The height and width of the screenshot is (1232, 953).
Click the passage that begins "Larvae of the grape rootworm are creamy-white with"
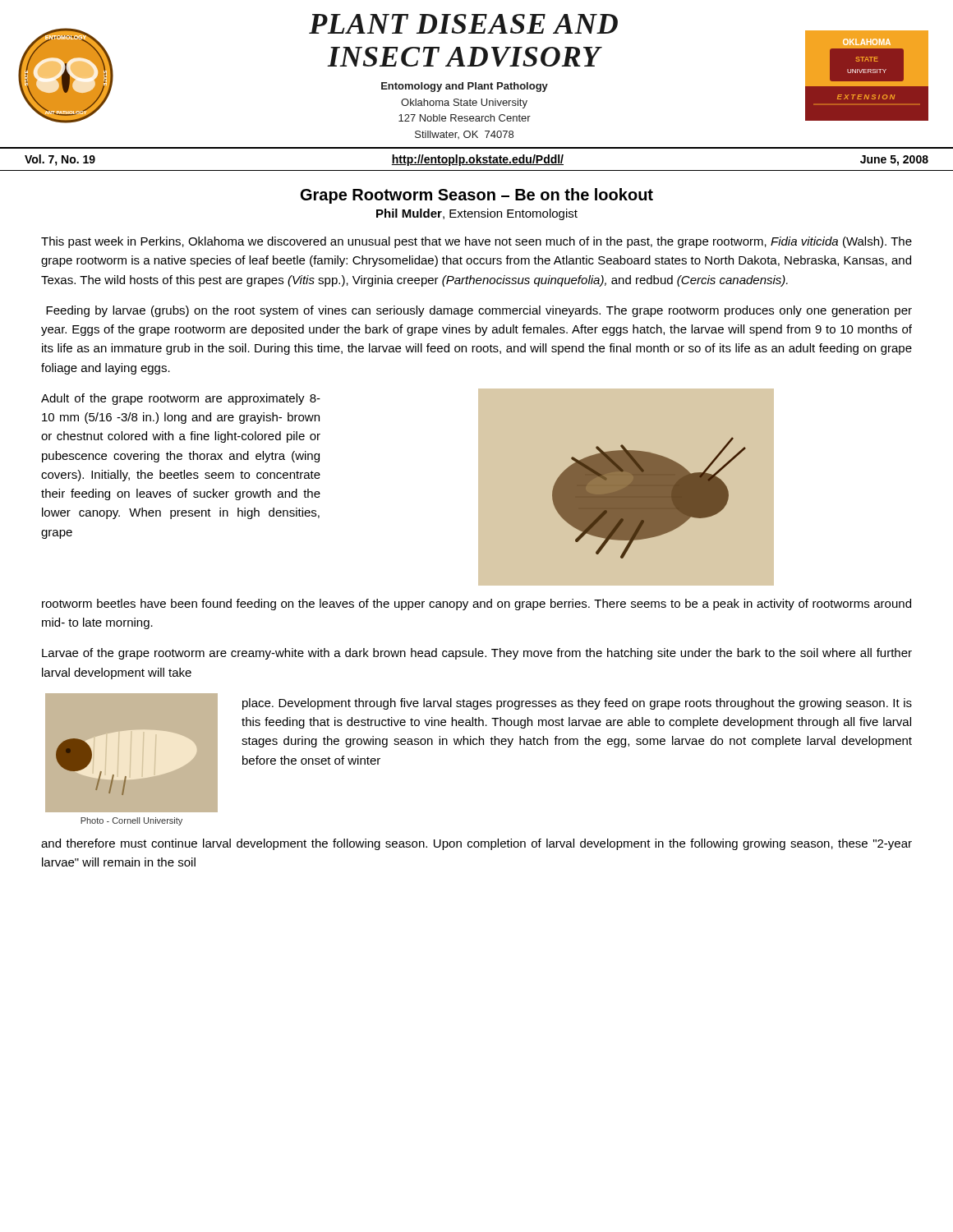click(476, 662)
